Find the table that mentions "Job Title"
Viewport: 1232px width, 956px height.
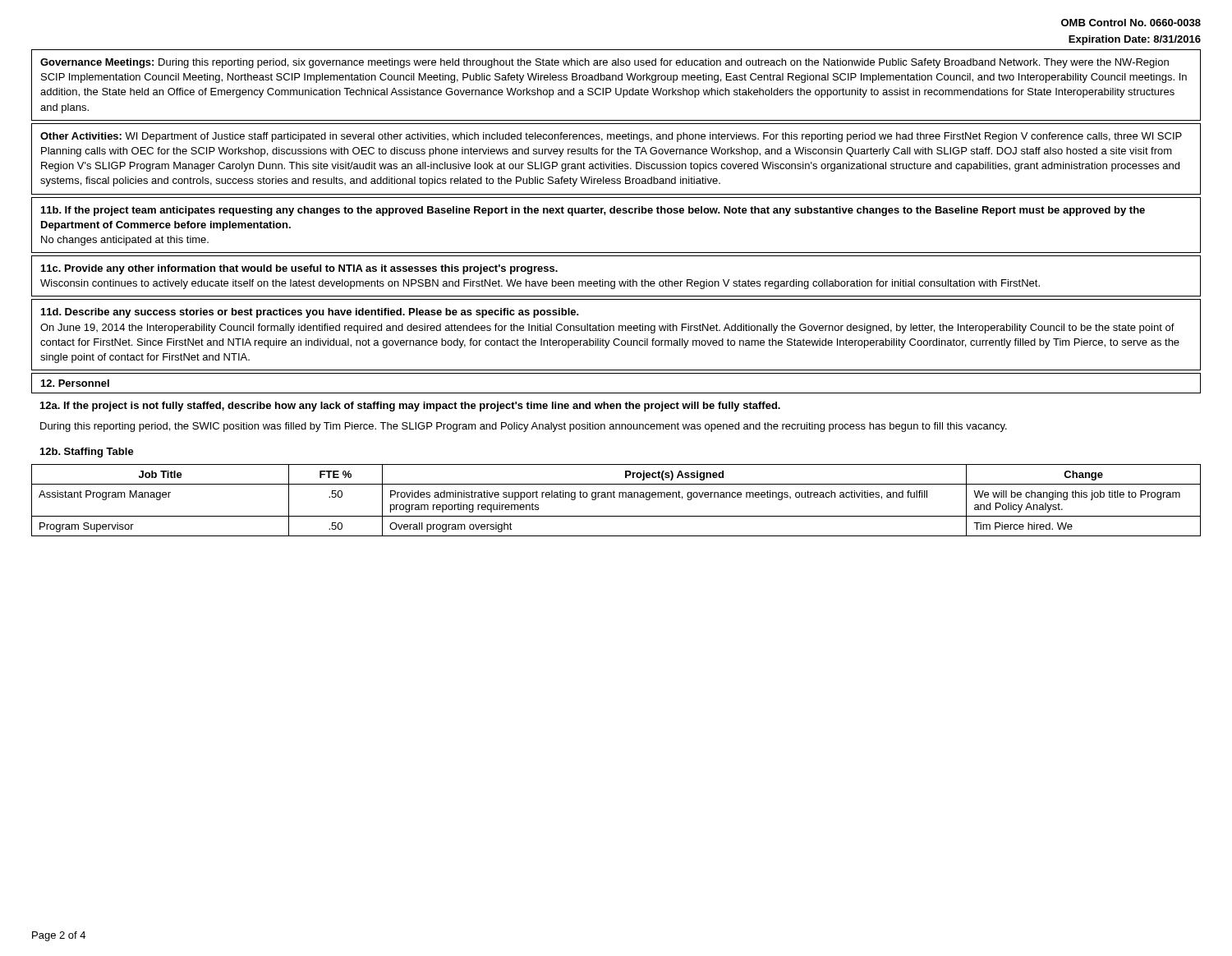pos(616,500)
